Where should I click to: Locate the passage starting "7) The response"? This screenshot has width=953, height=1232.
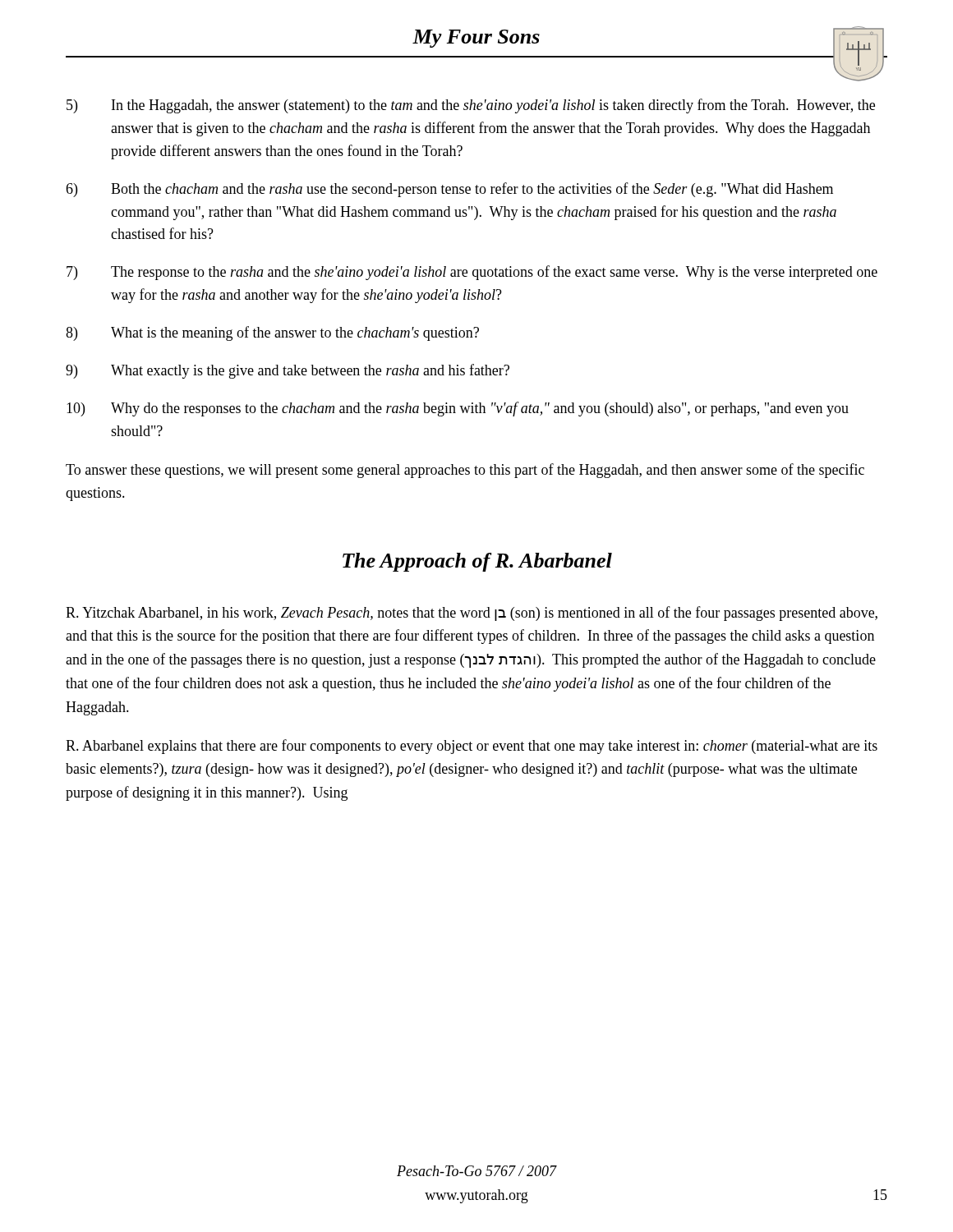coord(476,284)
